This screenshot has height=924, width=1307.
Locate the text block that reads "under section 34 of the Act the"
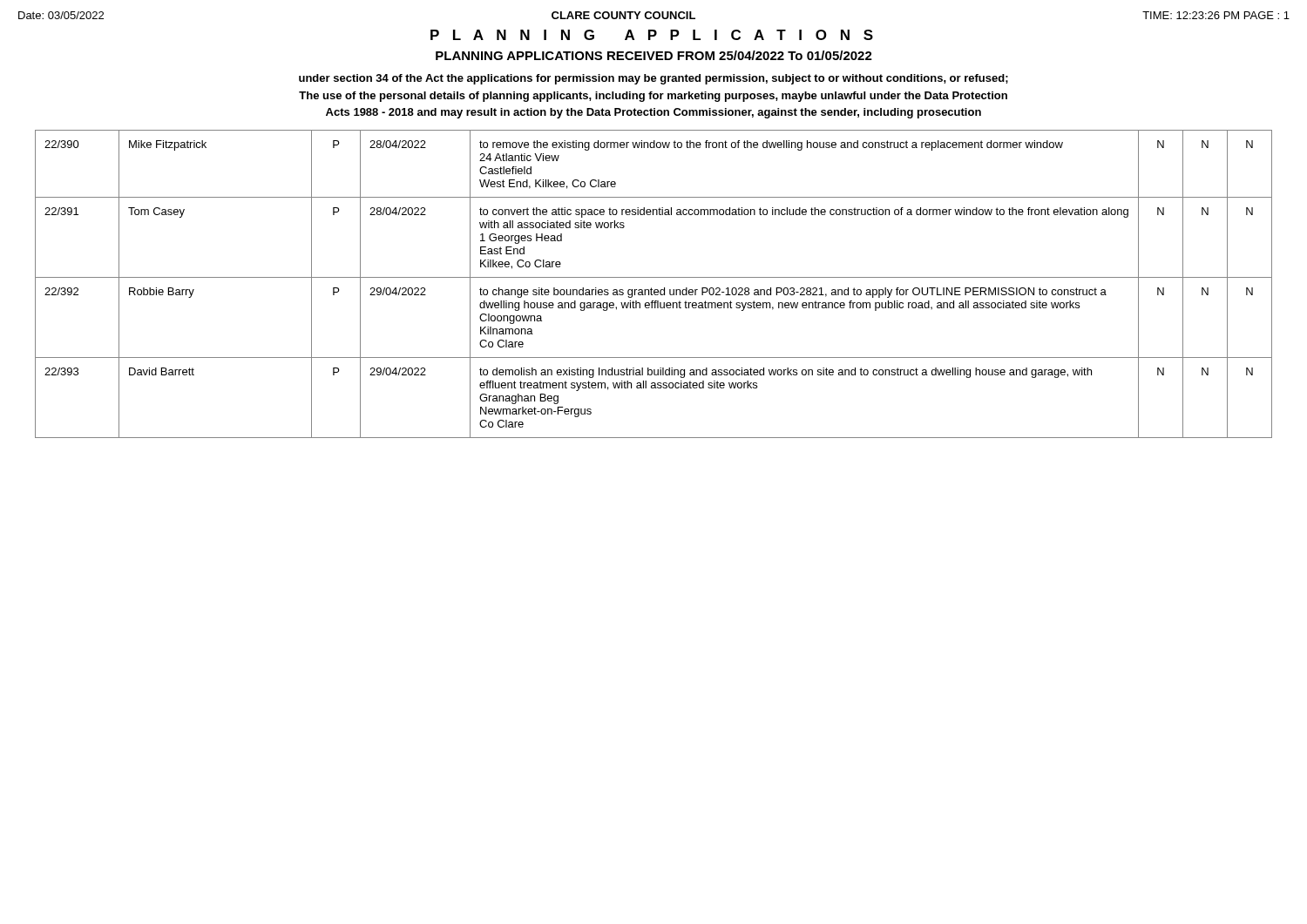coord(654,95)
